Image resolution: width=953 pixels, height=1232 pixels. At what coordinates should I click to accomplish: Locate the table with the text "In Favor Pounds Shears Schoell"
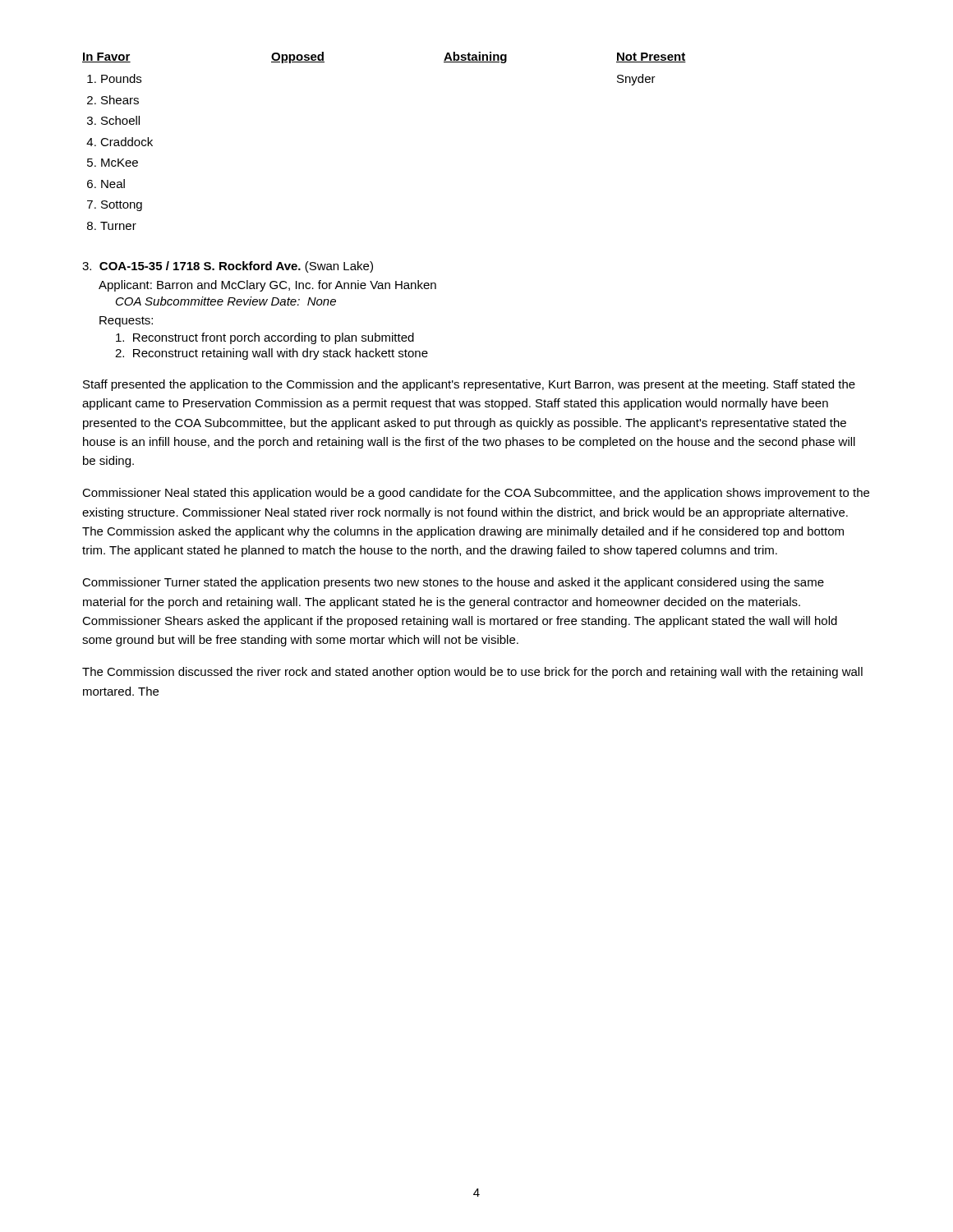point(476,142)
